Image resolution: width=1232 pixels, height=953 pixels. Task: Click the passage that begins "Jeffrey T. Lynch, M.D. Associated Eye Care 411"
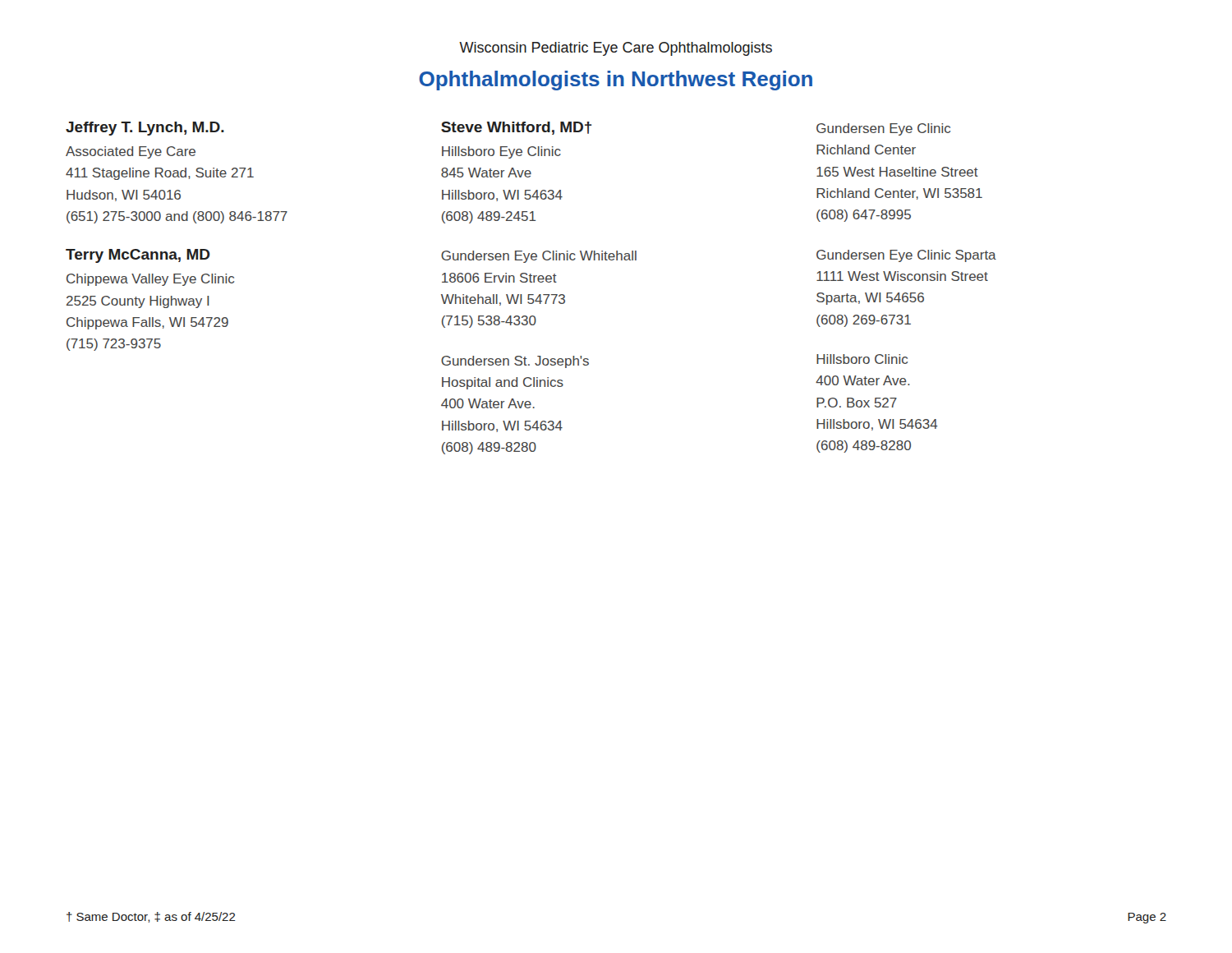[x=241, y=173]
